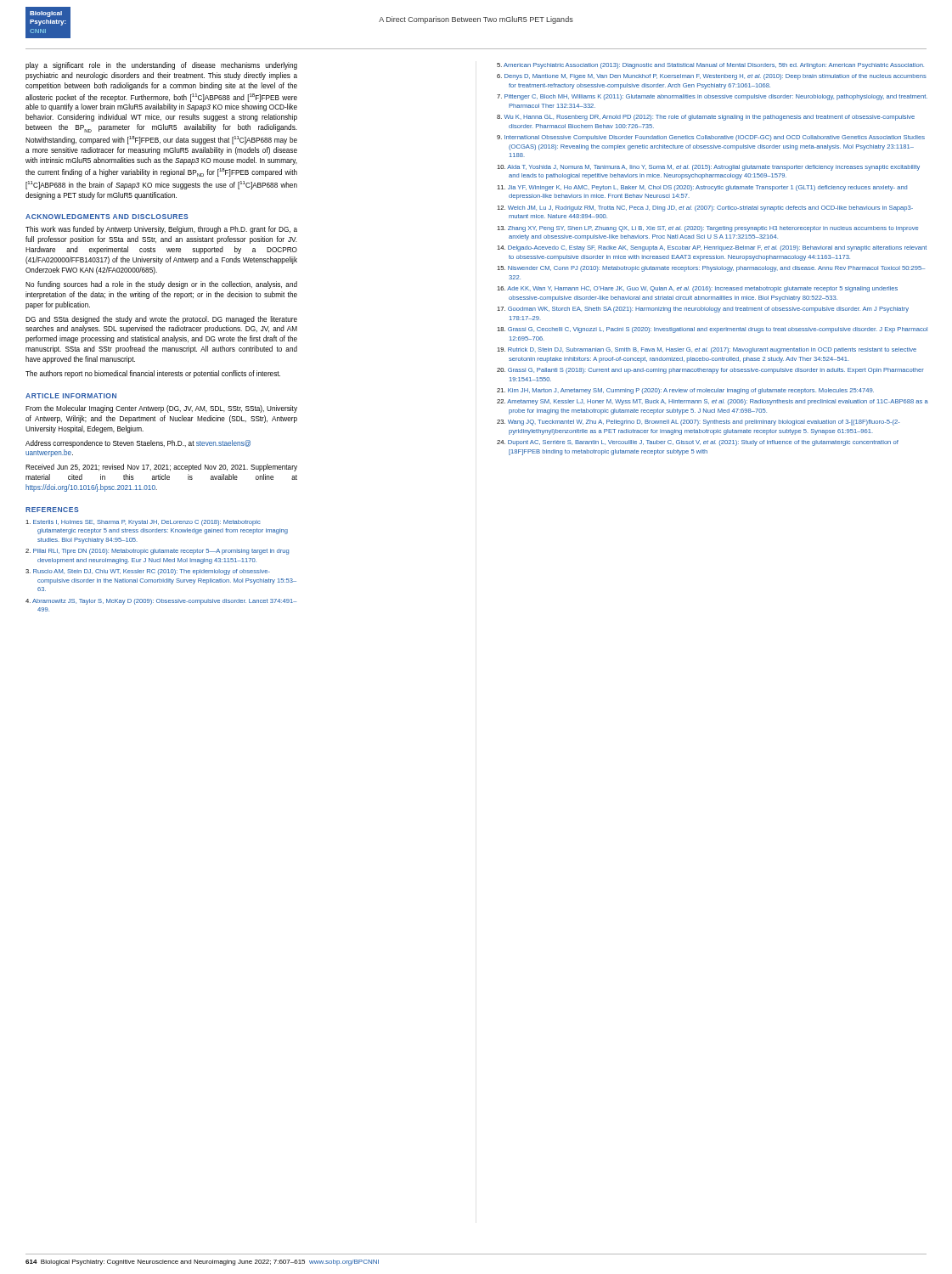Find the region starting "17. Goodman WK, Storch EA, Sheth SA"
This screenshot has width=952, height=1274.
pyautogui.click(x=703, y=313)
